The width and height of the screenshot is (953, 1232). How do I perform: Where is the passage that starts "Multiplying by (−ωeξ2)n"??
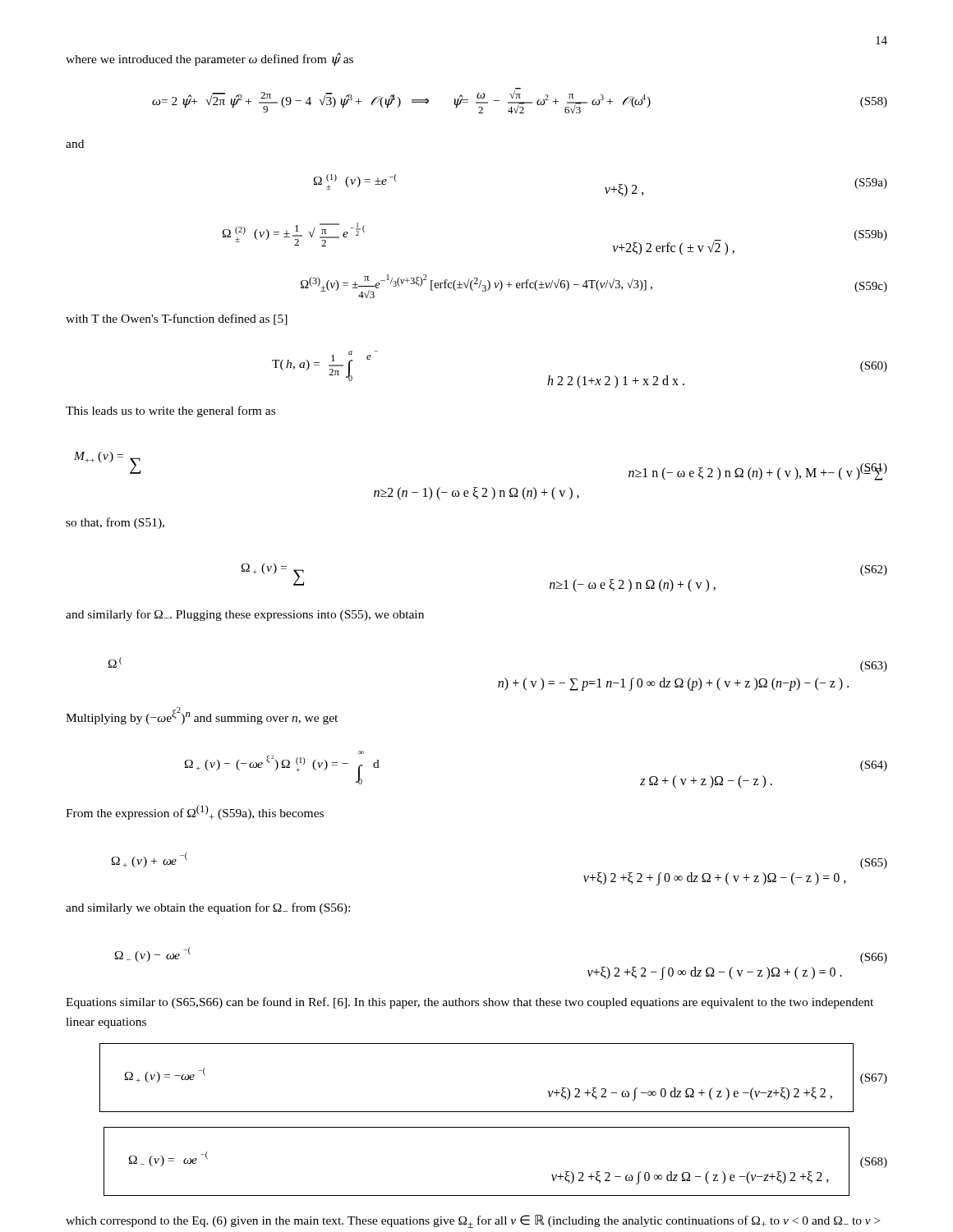click(x=202, y=715)
